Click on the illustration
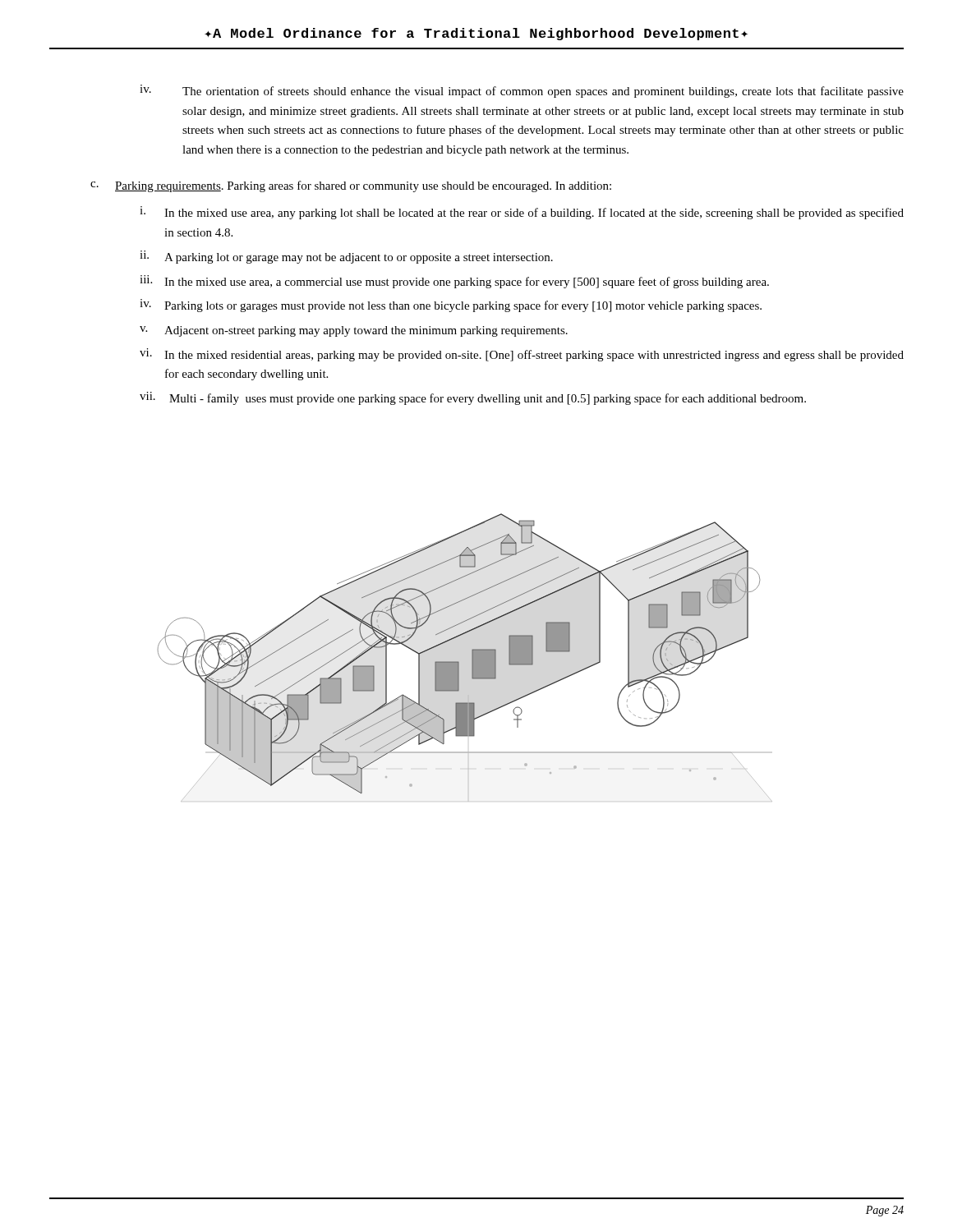The image size is (953, 1232). (x=476, y=622)
